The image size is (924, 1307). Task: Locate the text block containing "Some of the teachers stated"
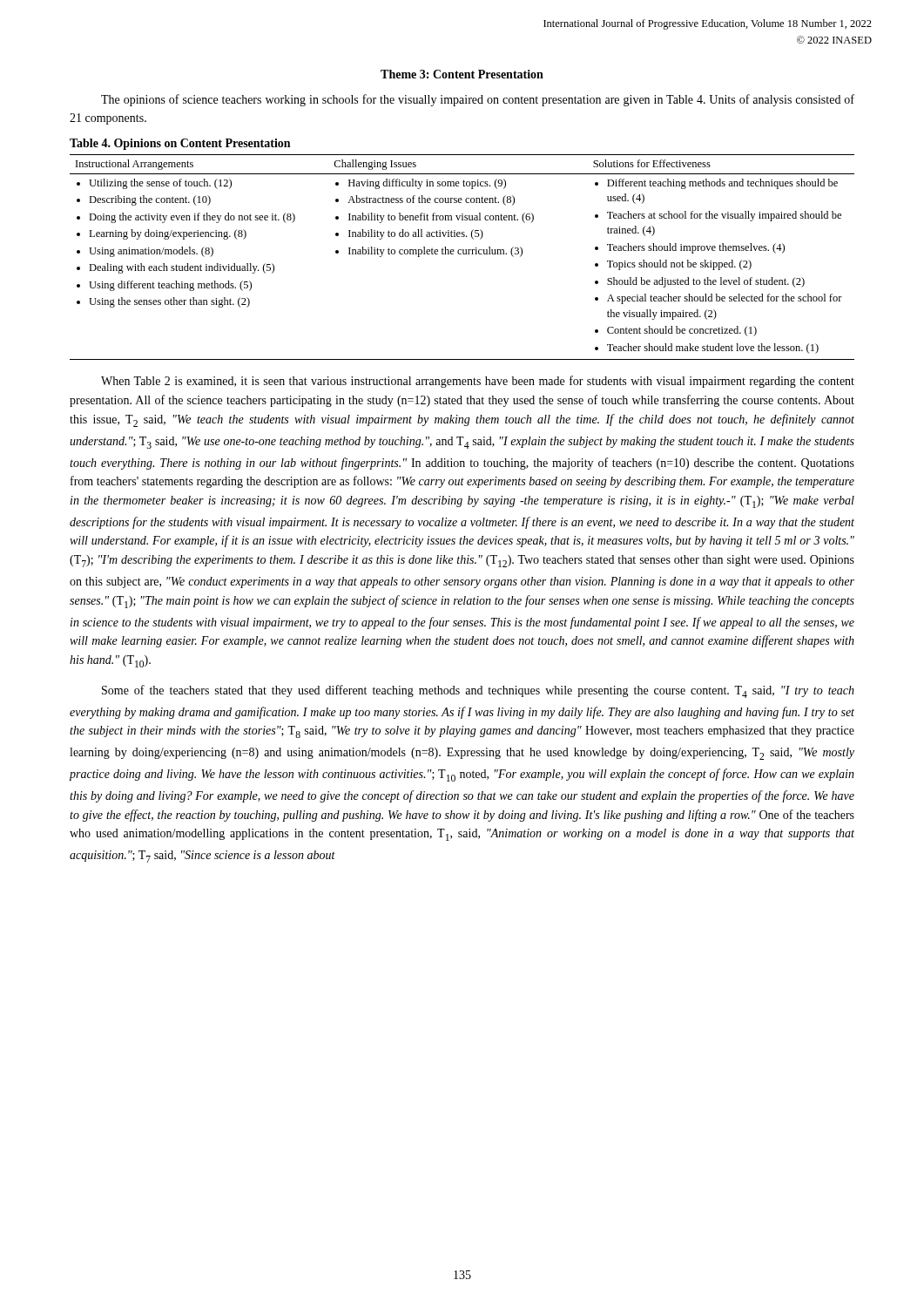(x=462, y=775)
